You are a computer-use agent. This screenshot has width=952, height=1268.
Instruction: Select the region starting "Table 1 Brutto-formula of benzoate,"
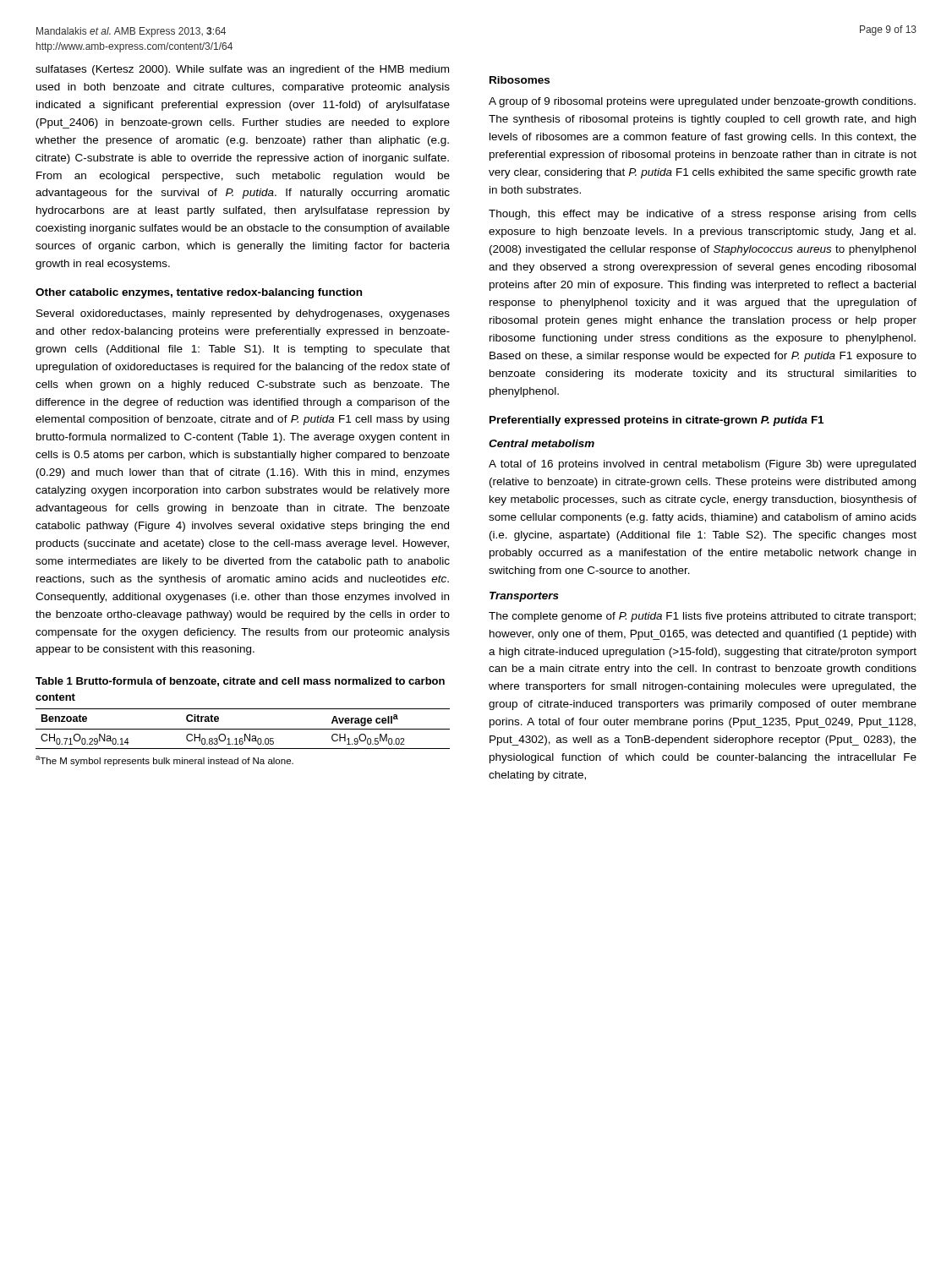tap(240, 689)
